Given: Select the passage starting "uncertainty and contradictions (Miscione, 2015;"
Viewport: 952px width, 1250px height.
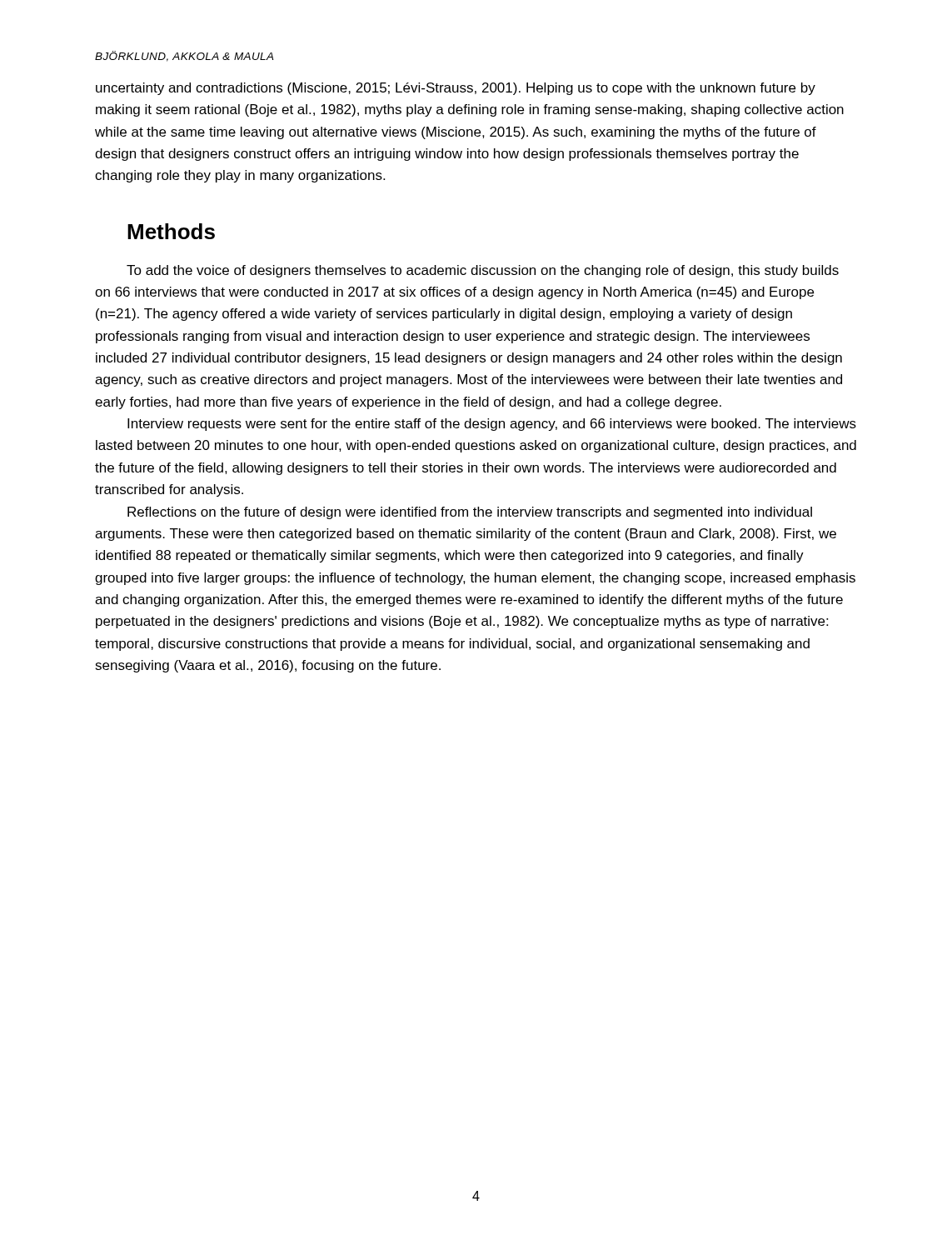Looking at the screenshot, I should point(476,132).
